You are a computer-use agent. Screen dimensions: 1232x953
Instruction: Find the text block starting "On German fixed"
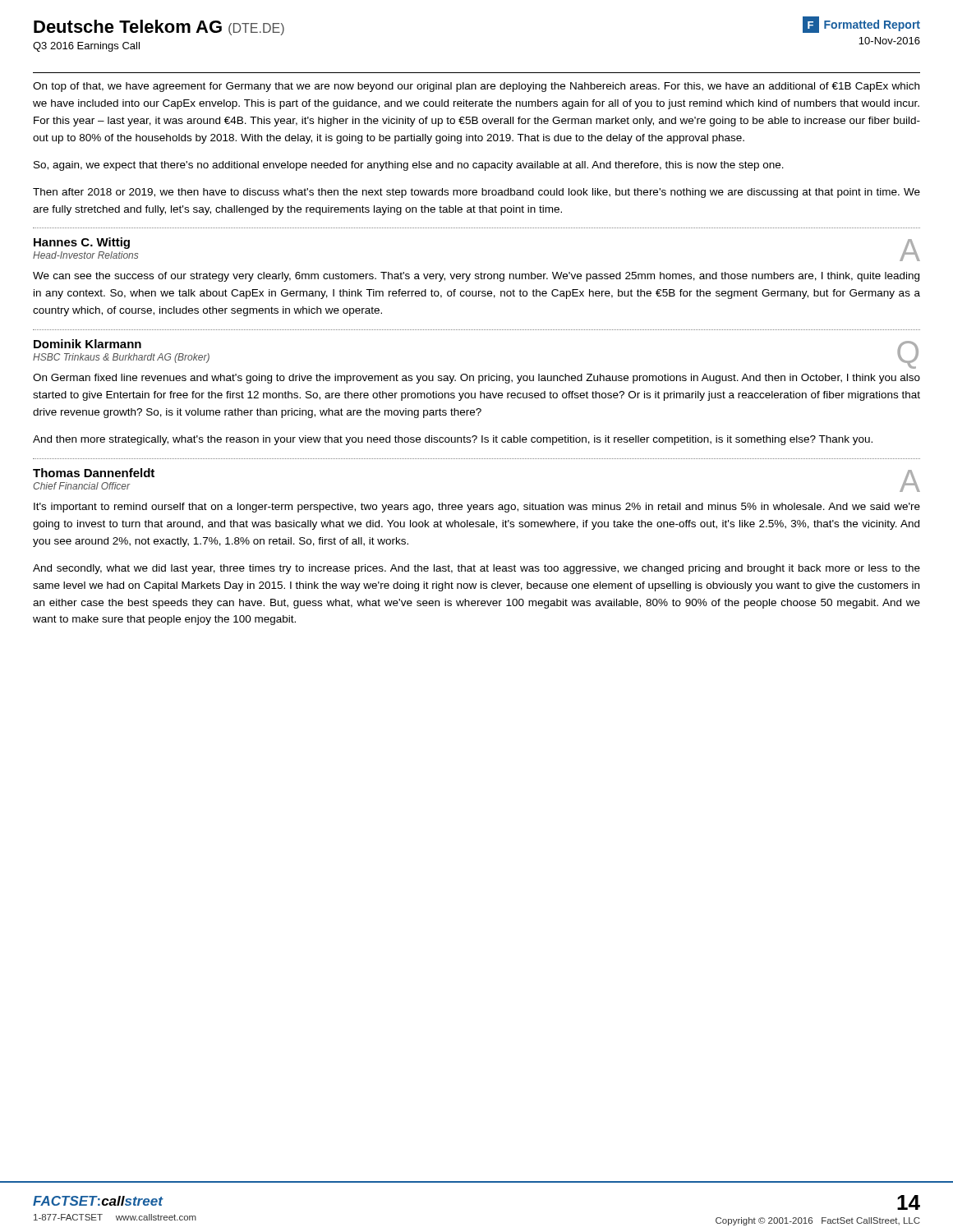tap(476, 395)
